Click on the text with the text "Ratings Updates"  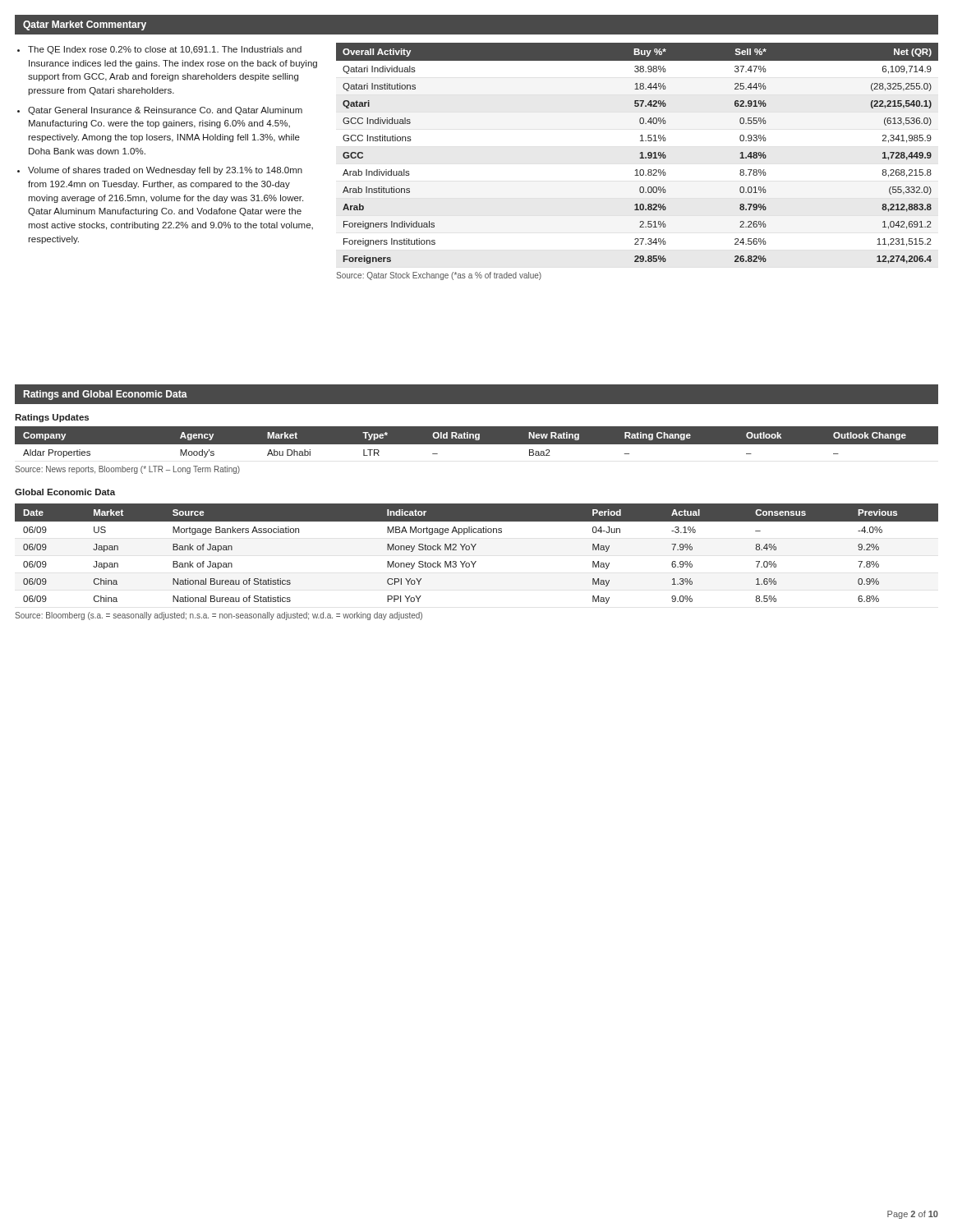pyautogui.click(x=52, y=417)
